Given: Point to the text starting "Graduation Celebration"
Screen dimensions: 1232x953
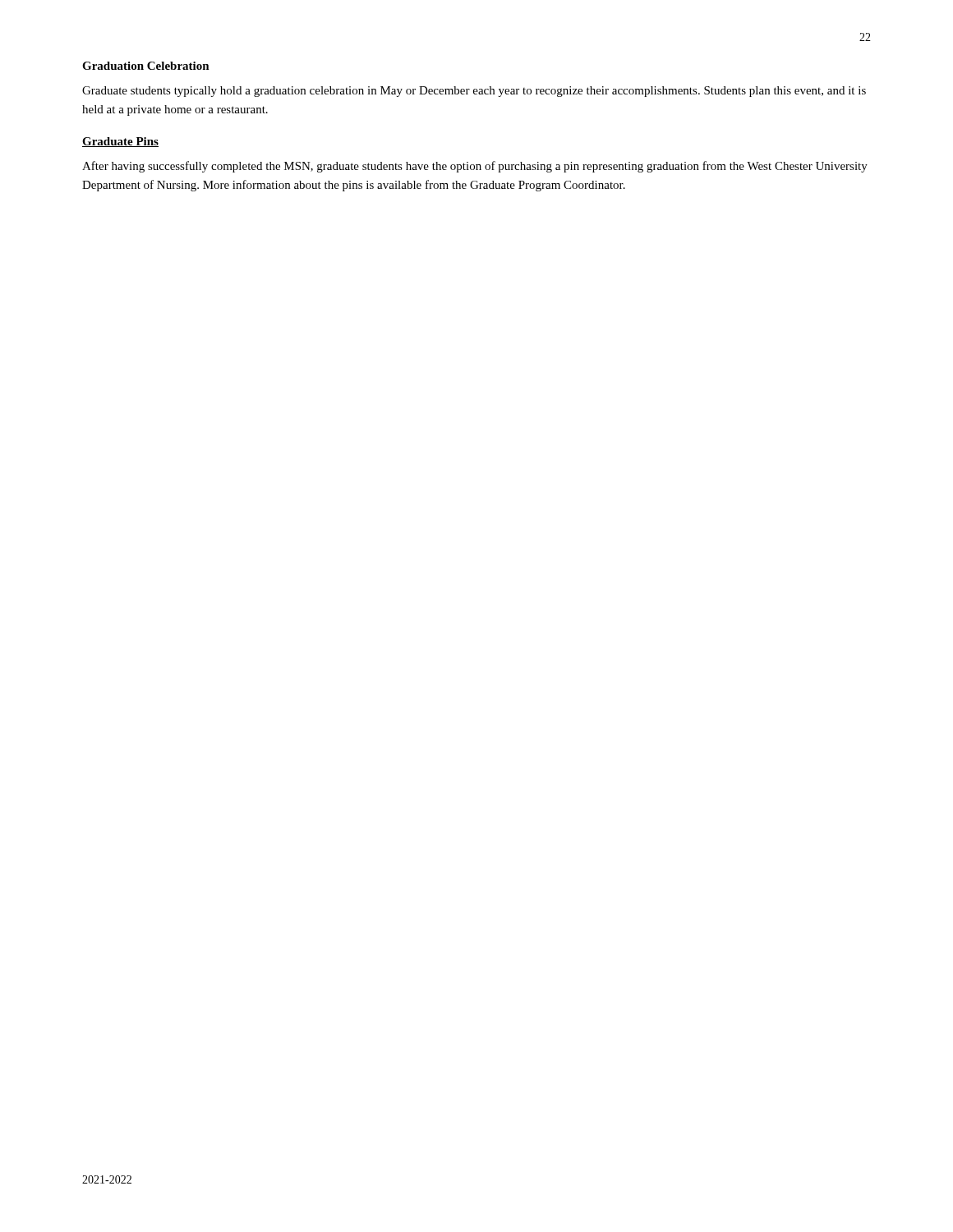Looking at the screenshot, I should [146, 66].
